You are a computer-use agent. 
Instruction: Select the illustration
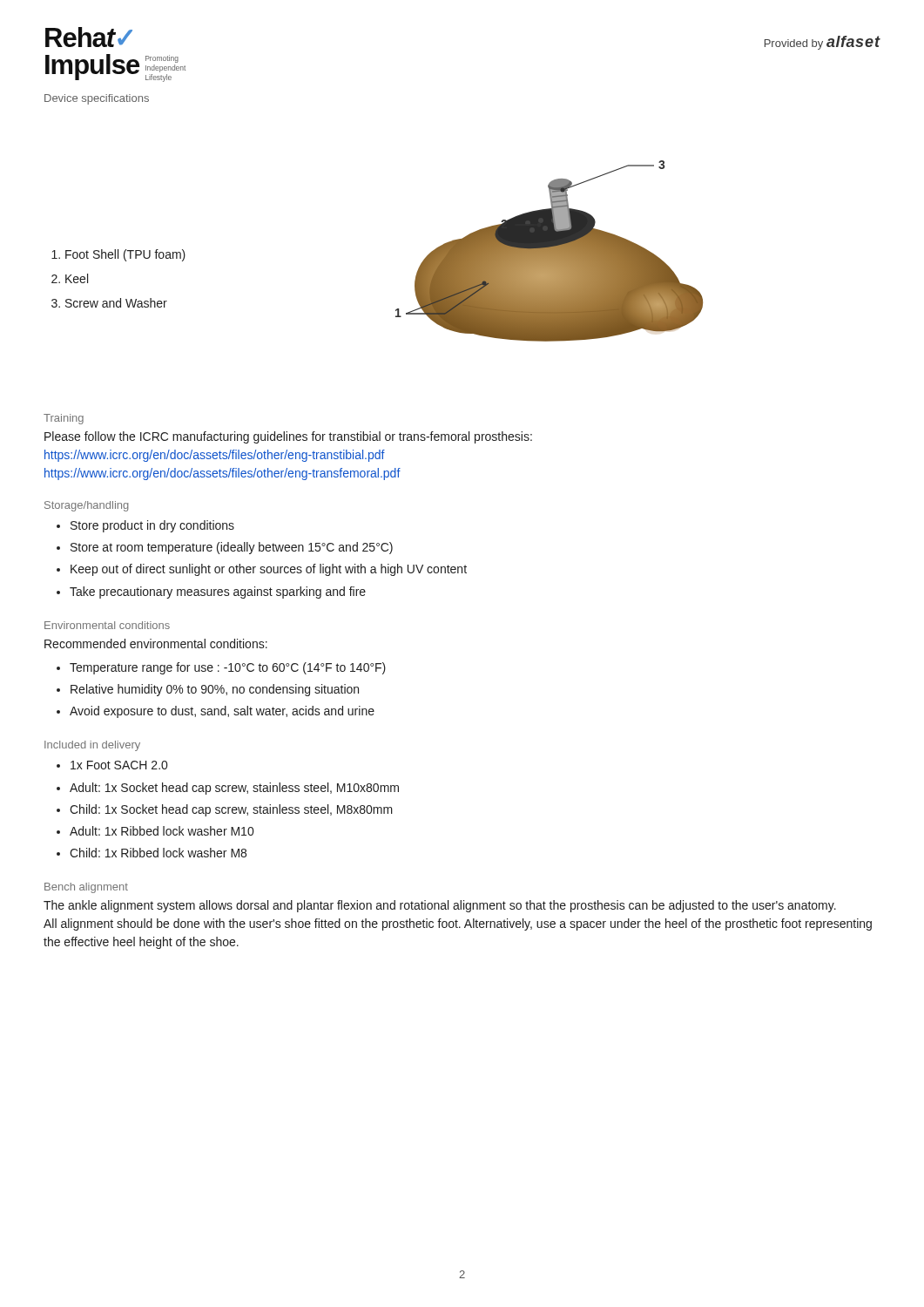[x=558, y=253]
